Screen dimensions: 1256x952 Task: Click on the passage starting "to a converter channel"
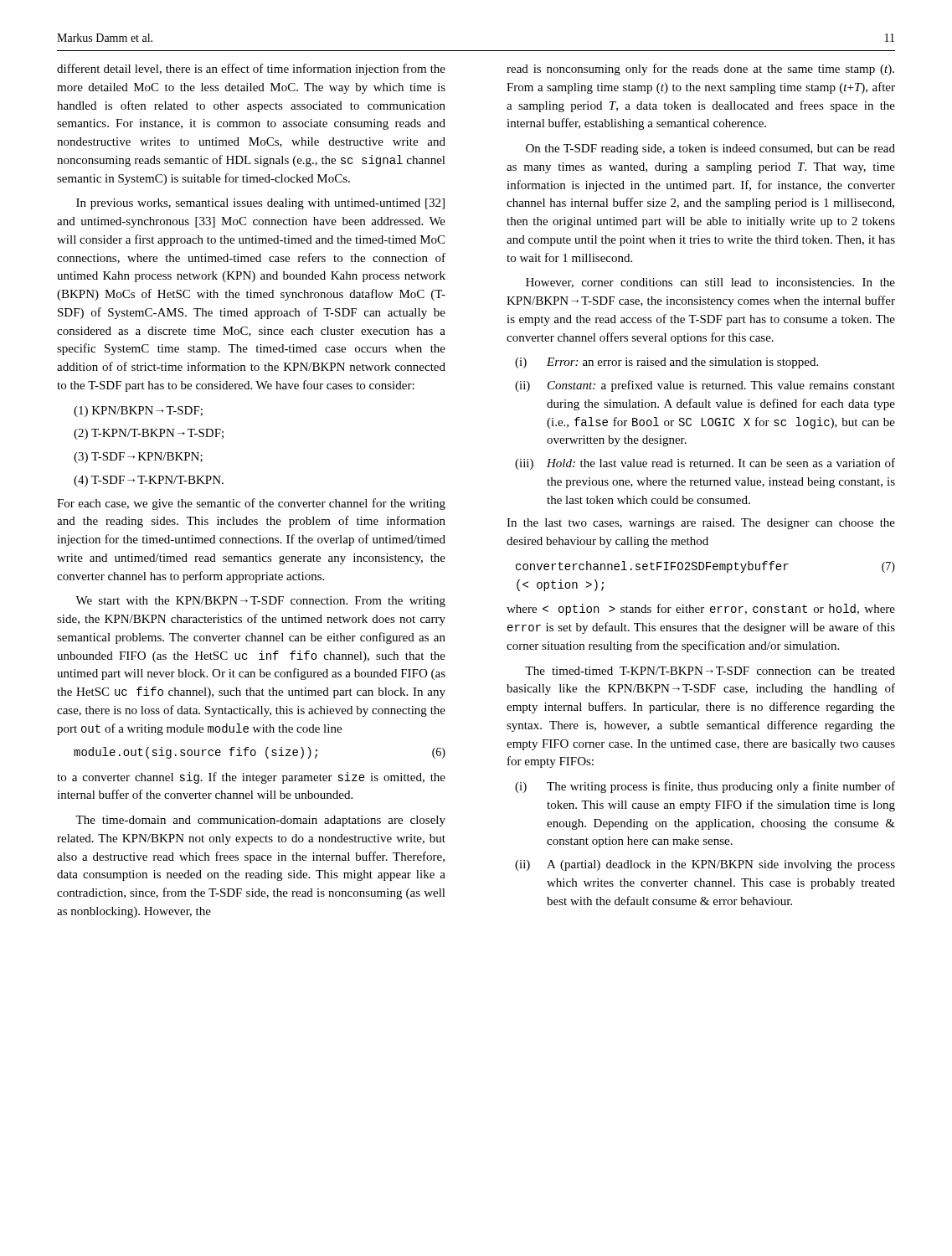(x=251, y=787)
